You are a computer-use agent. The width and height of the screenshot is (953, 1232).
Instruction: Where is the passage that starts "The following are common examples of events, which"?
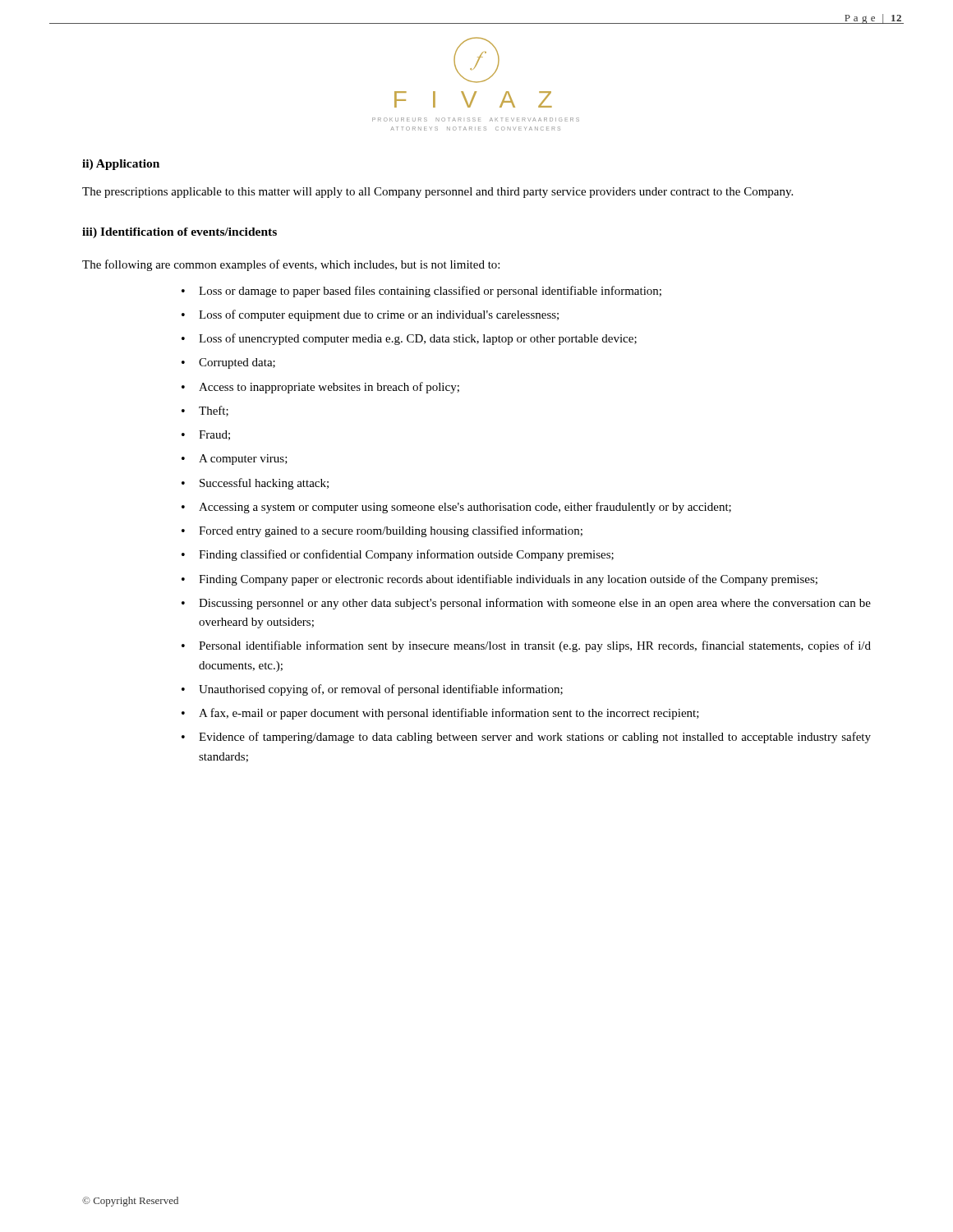(291, 265)
